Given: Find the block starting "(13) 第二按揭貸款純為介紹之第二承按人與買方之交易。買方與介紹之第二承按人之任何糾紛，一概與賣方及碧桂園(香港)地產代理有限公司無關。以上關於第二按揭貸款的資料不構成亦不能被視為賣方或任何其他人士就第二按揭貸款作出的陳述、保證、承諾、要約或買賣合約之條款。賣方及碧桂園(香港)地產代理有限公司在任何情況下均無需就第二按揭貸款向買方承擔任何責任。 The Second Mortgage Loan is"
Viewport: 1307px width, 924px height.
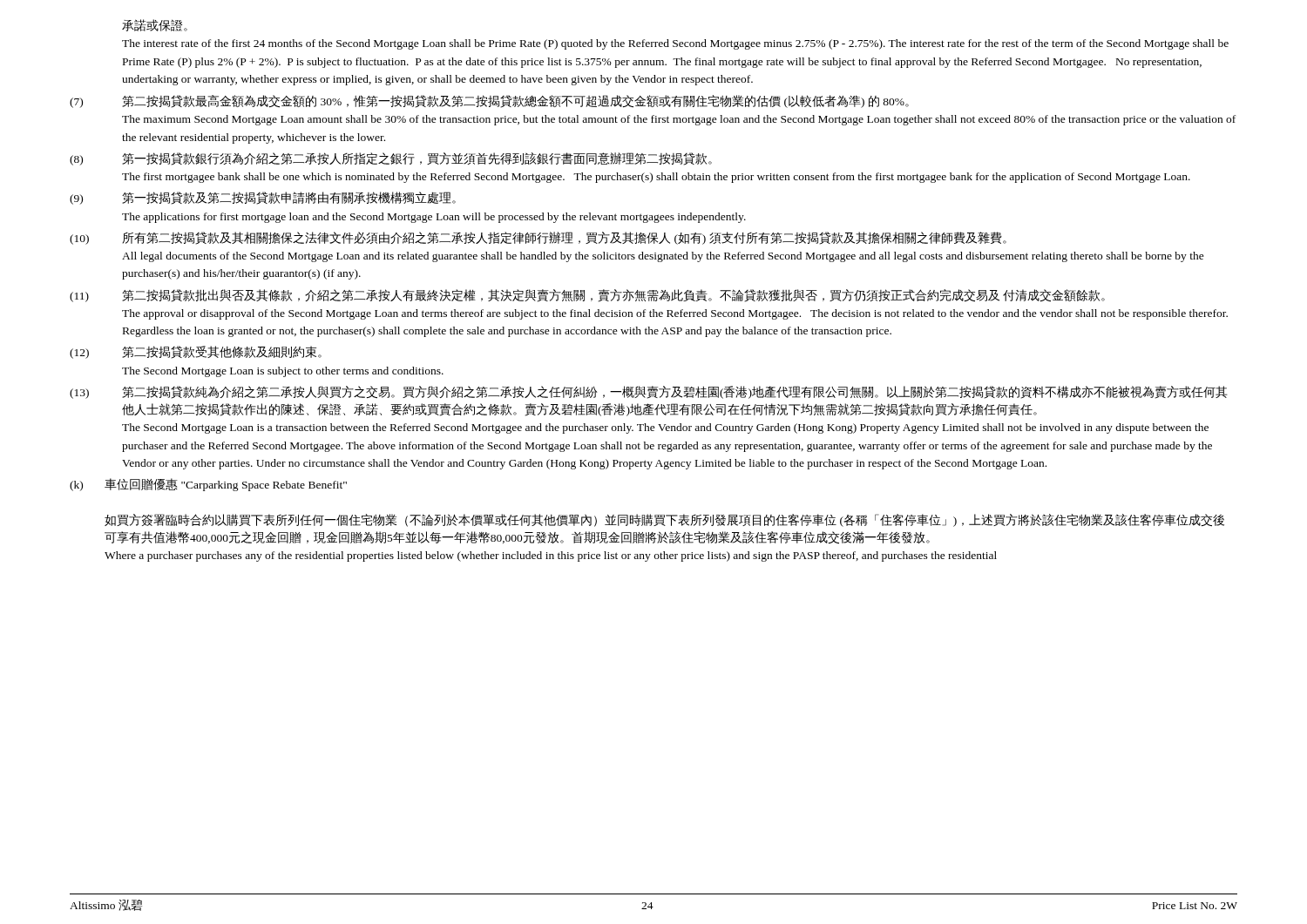Looking at the screenshot, I should [654, 428].
